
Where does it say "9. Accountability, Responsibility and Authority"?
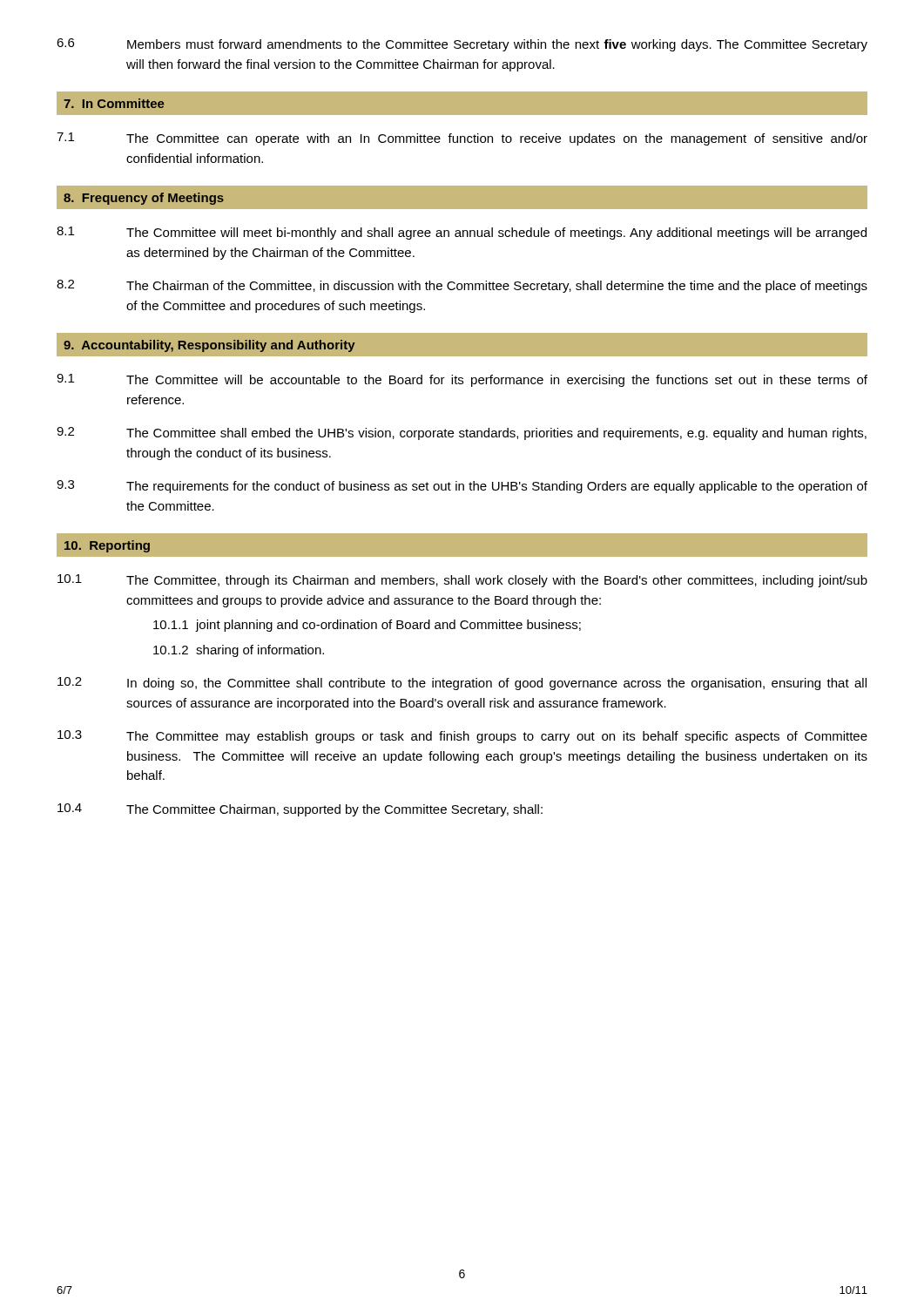pos(209,345)
